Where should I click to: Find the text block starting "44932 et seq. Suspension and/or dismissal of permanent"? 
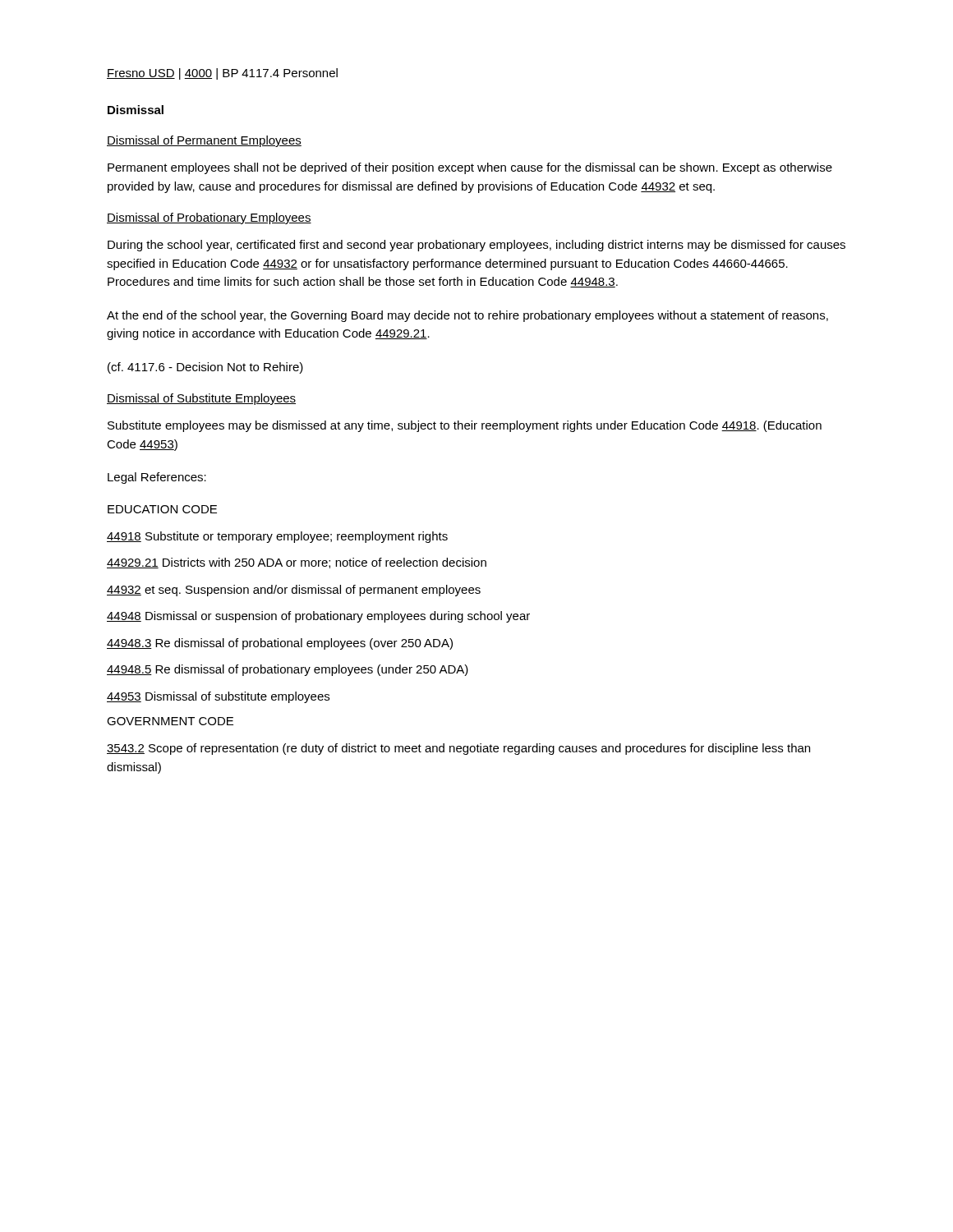294,589
